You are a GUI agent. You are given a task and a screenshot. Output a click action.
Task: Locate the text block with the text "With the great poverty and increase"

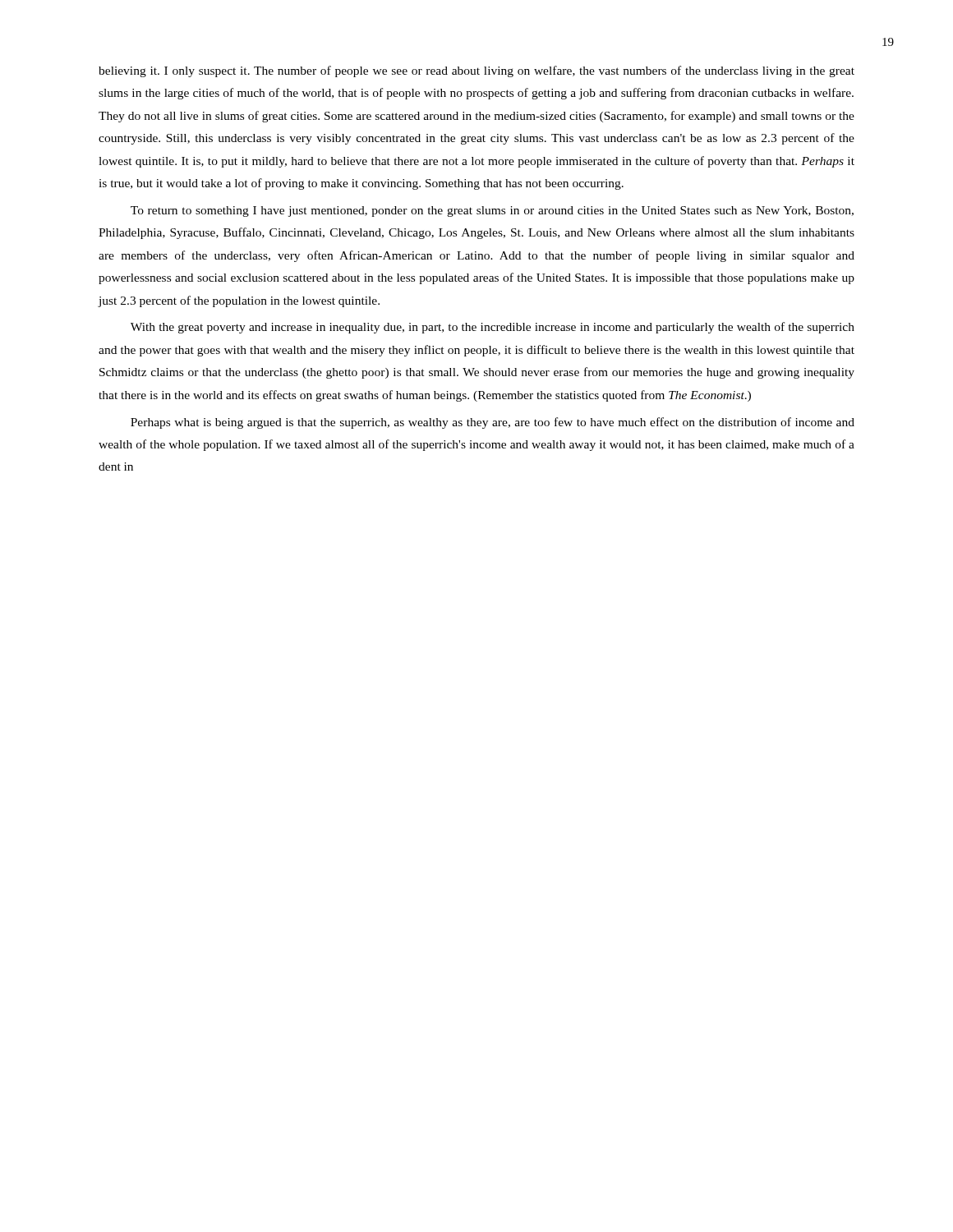476,361
